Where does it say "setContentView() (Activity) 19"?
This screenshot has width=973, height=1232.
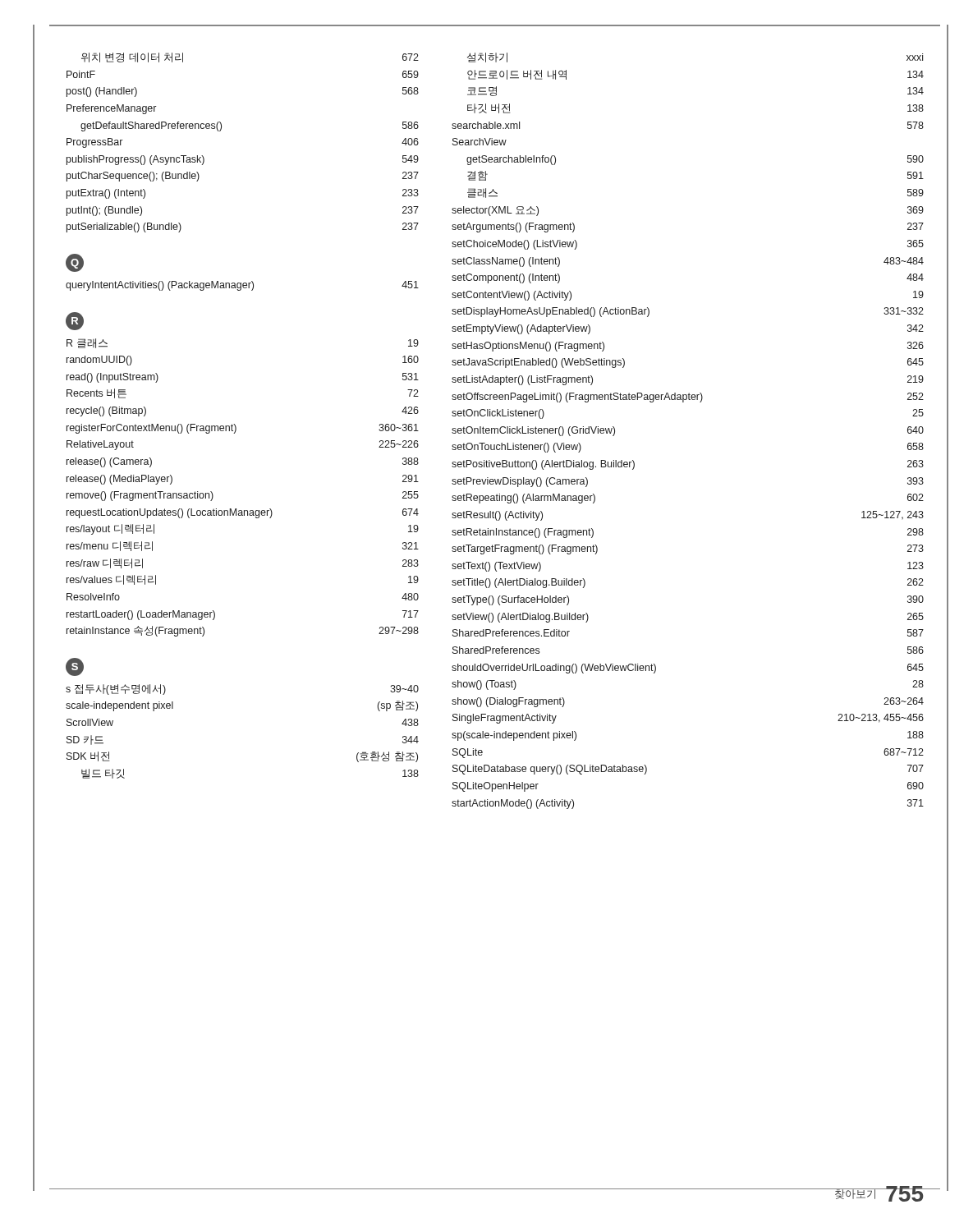coord(517,295)
